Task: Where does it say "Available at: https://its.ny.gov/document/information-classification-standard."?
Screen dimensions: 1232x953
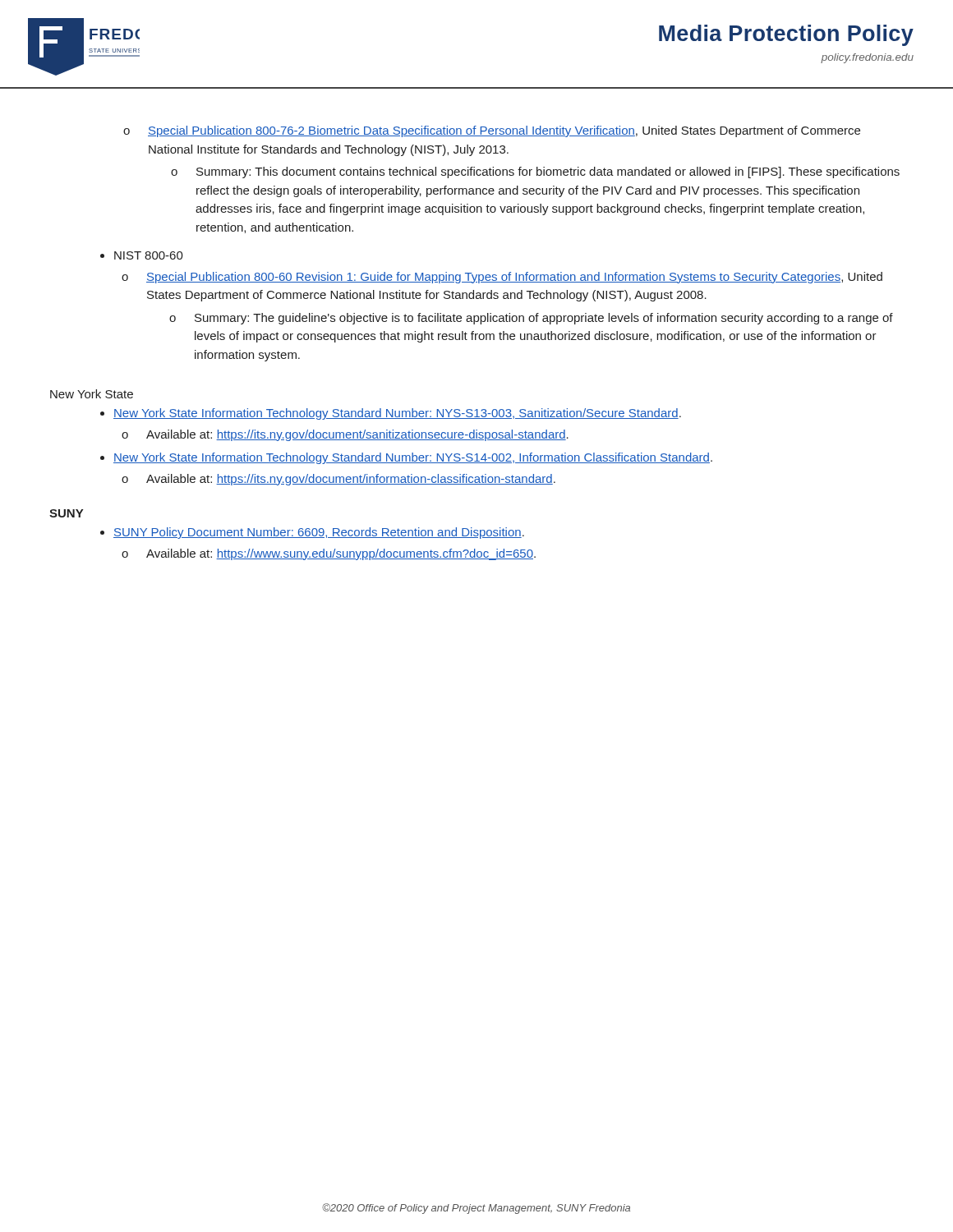Action: tap(351, 479)
